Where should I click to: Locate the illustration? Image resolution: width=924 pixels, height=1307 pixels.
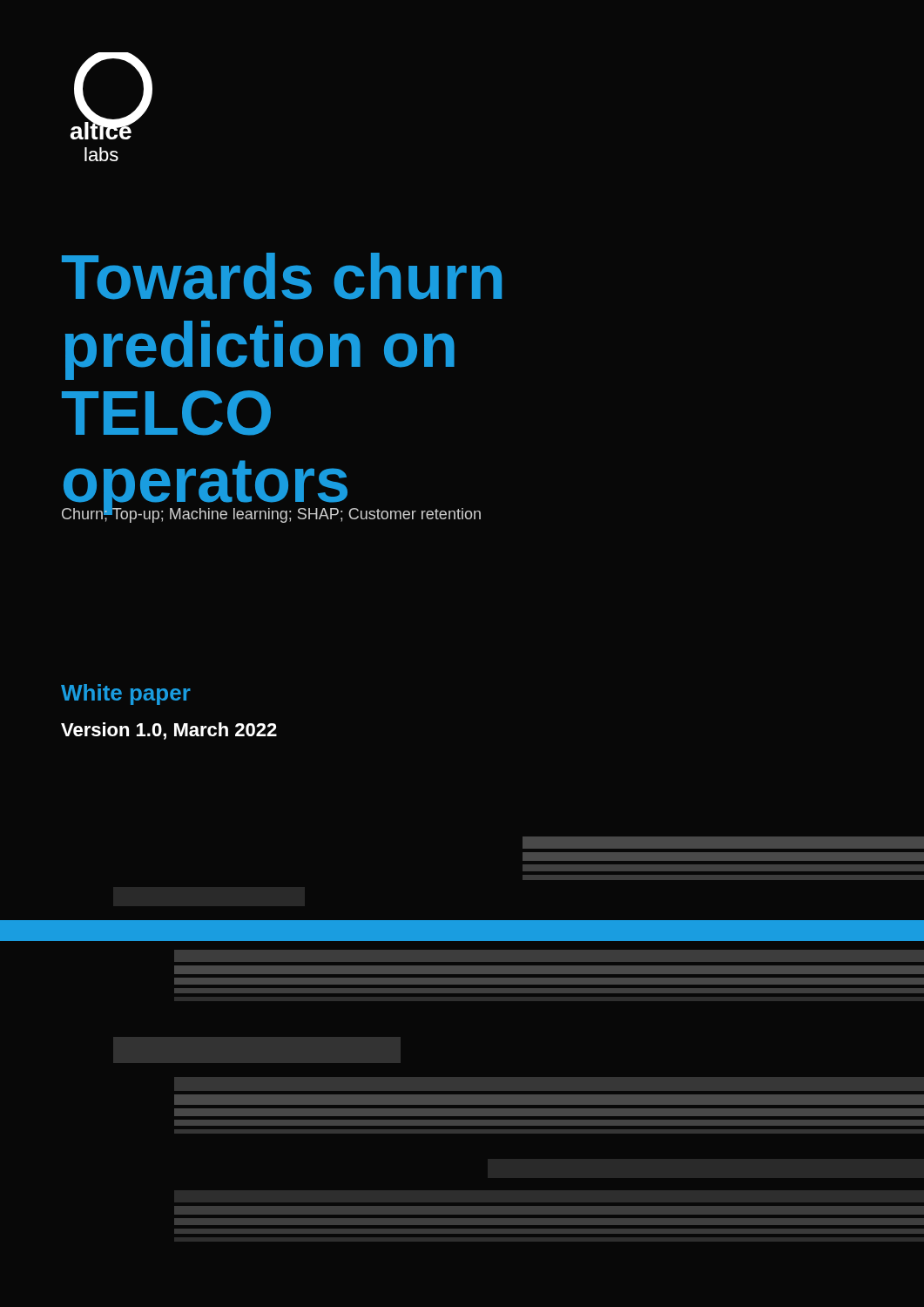[462, 1072]
